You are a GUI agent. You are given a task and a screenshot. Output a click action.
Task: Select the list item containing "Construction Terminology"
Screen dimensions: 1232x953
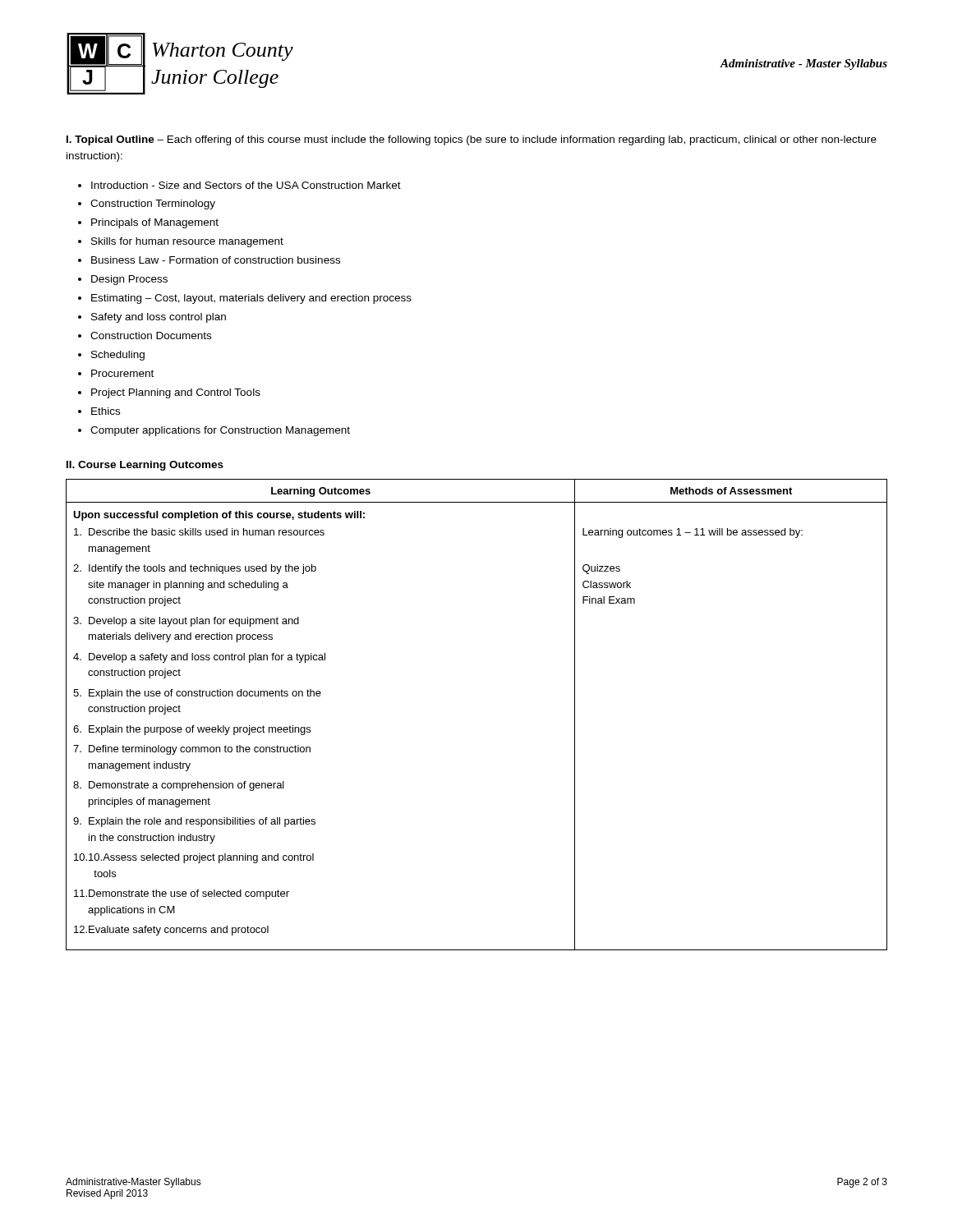click(x=153, y=204)
